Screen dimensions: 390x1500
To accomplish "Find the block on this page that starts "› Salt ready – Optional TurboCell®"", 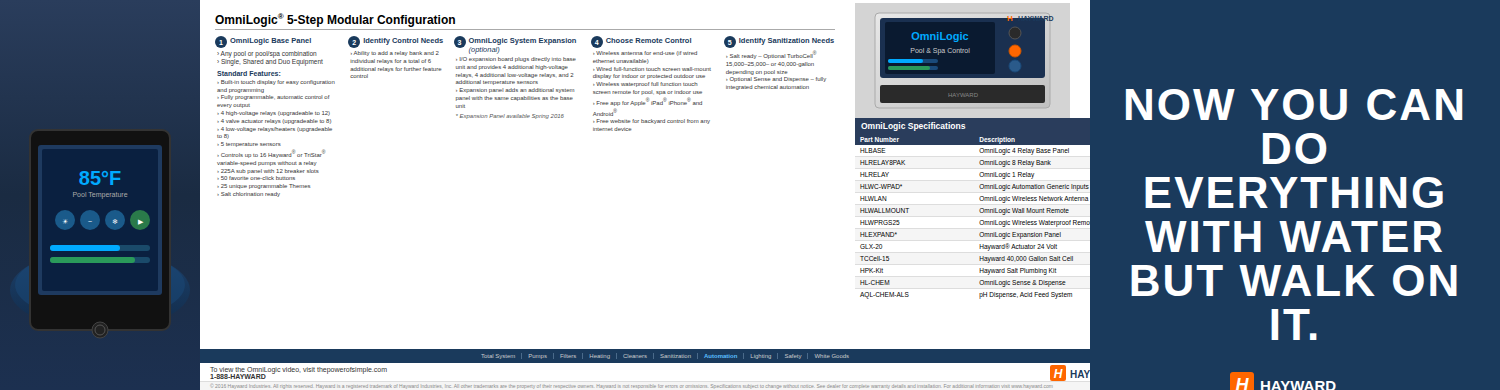I will coord(780,71).
